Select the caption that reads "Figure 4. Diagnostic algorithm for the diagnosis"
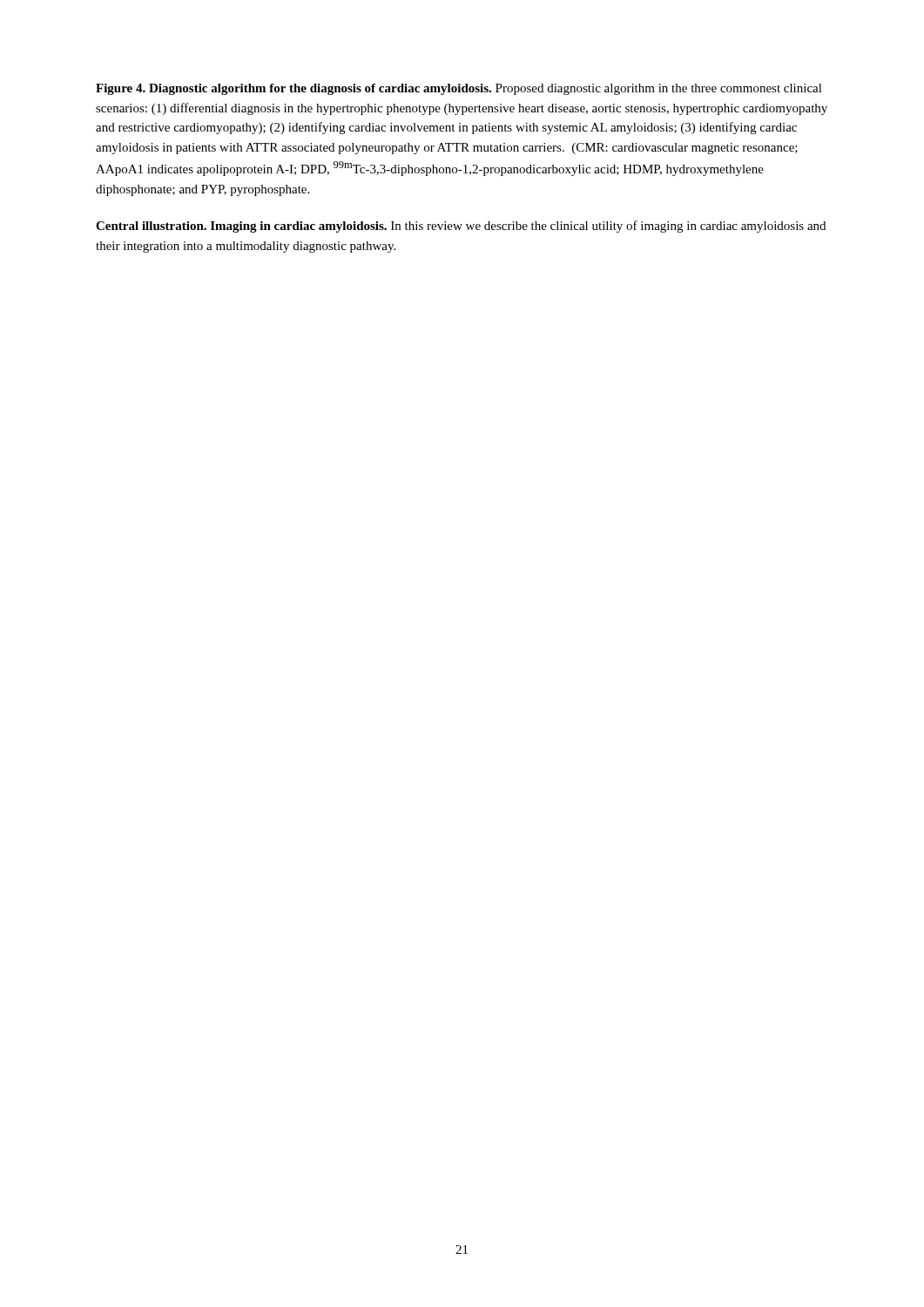 (462, 138)
